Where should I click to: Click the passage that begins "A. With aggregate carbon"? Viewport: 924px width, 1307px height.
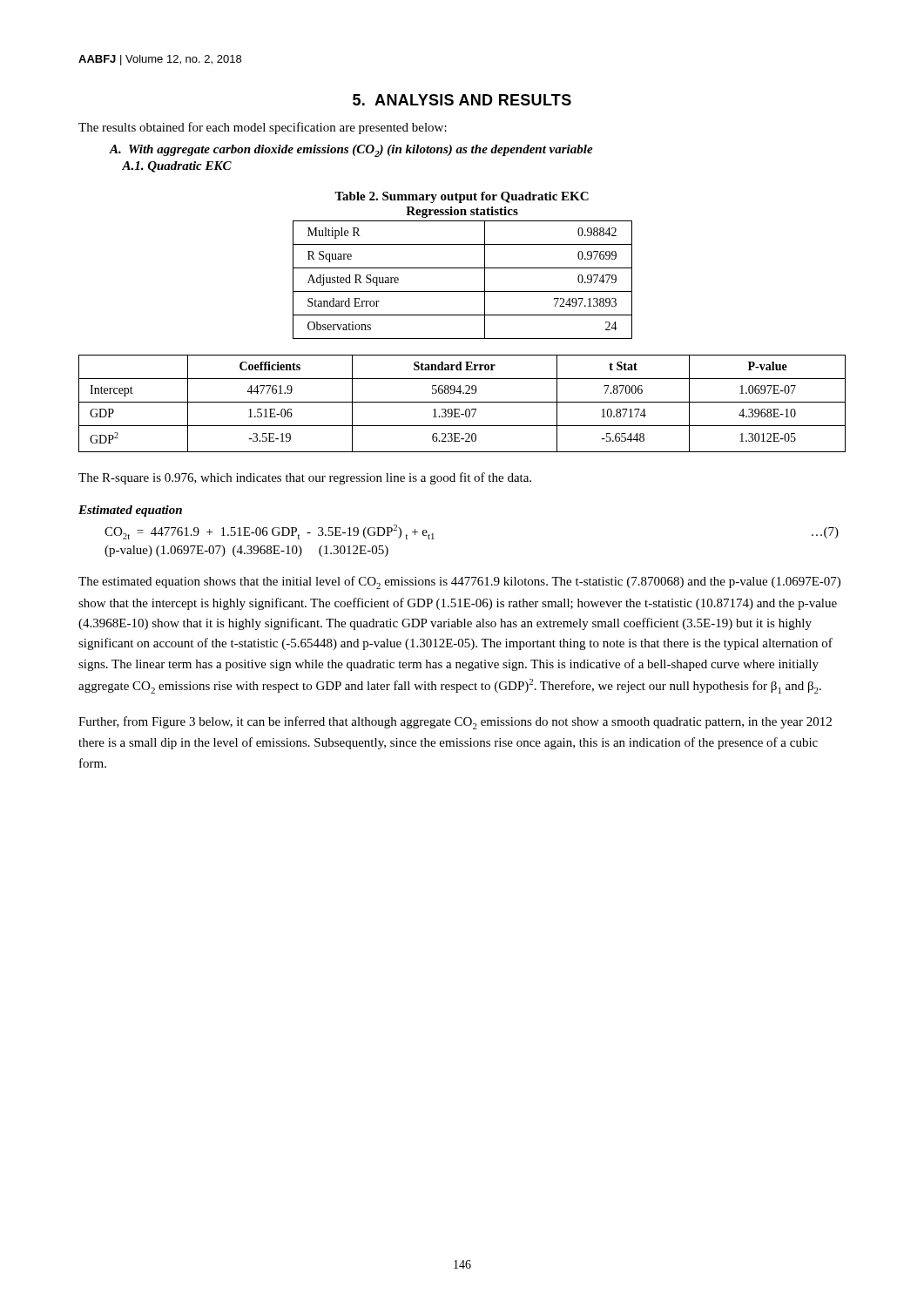pos(351,157)
